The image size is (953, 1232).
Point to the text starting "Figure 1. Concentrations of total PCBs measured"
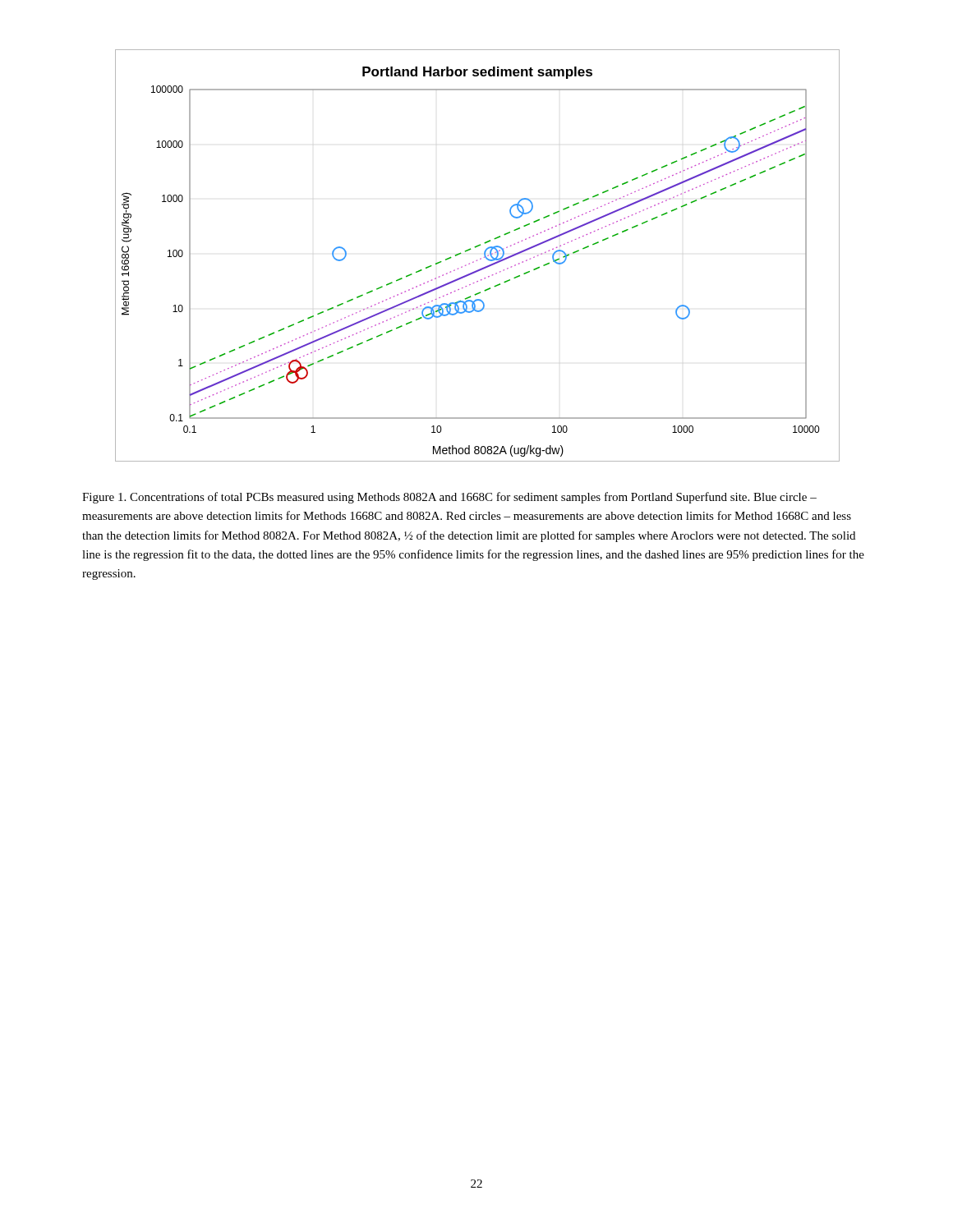pos(473,535)
